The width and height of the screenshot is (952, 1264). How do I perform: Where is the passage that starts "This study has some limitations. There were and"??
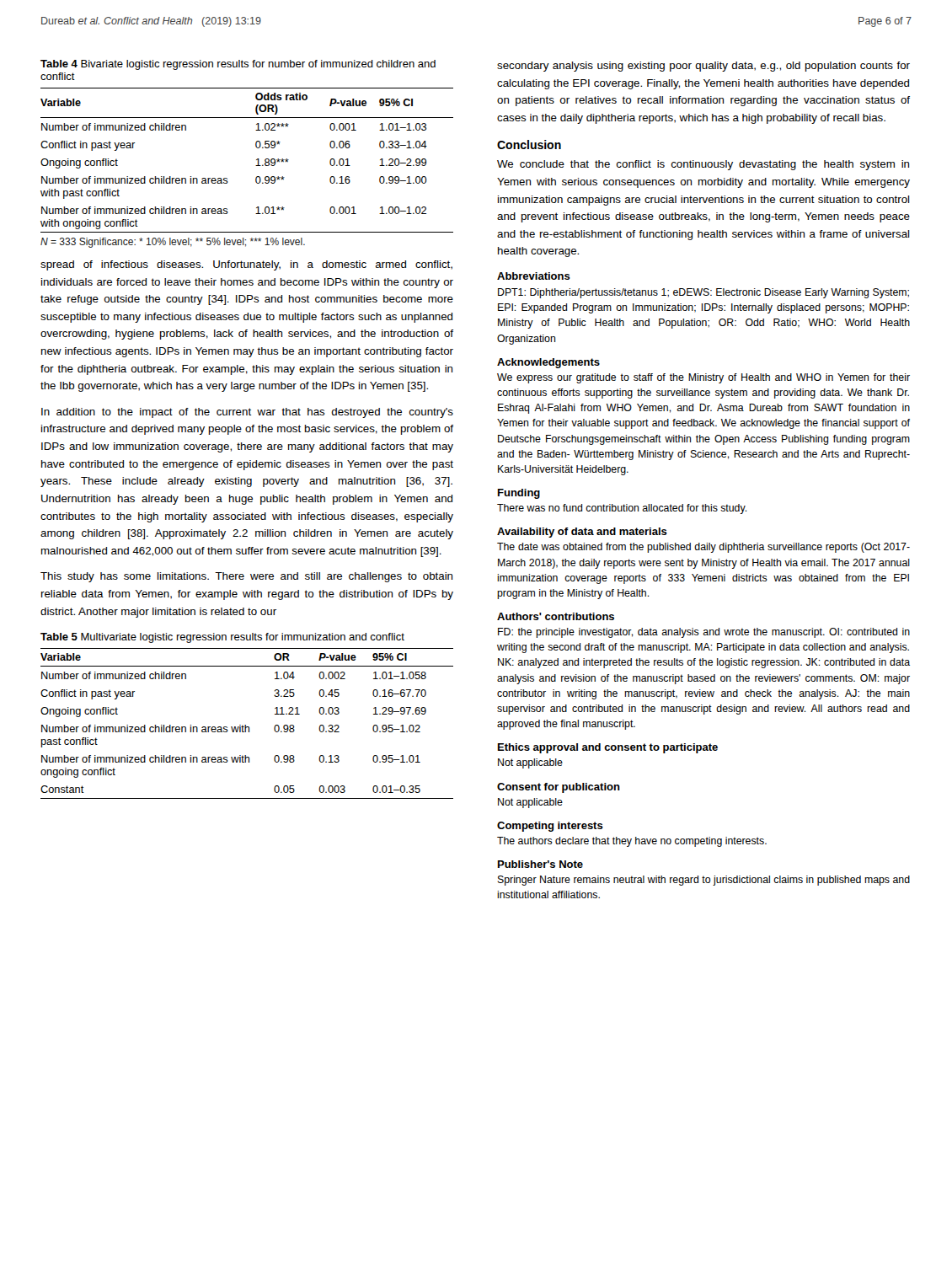coord(247,594)
